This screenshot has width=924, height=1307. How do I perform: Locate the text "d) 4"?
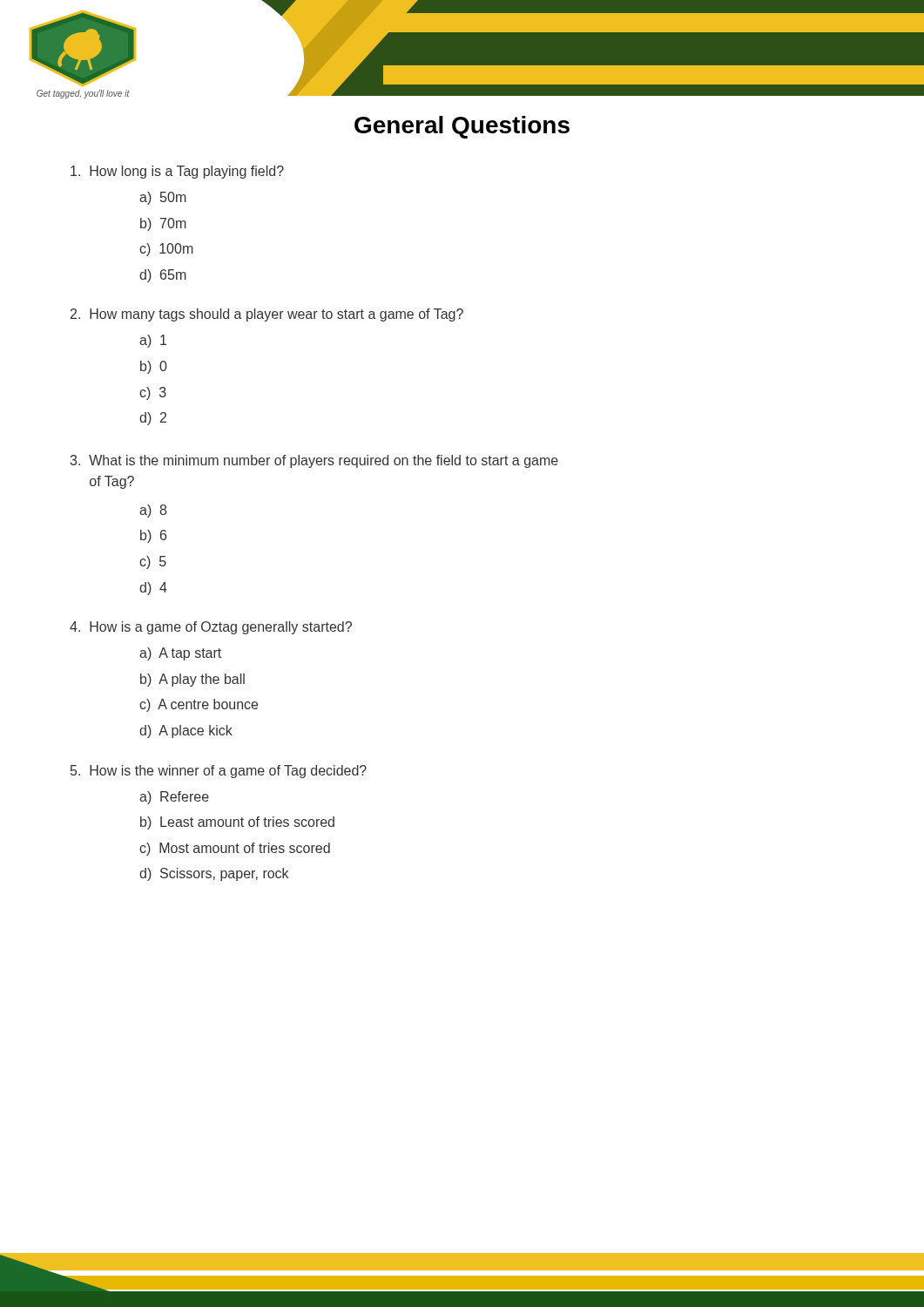(153, 587)
